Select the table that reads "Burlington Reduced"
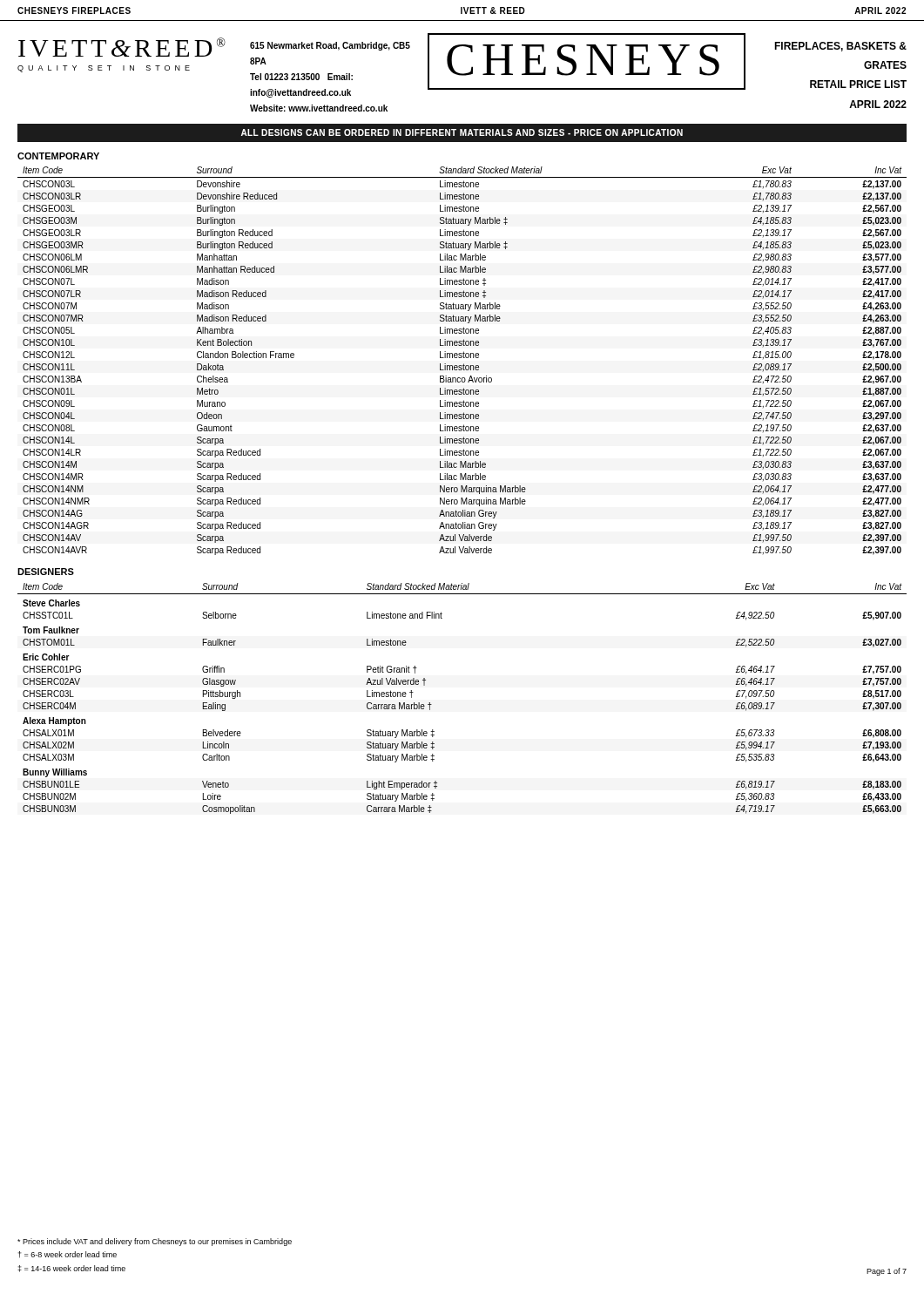 pyautogui.click(x=462, y=360)
